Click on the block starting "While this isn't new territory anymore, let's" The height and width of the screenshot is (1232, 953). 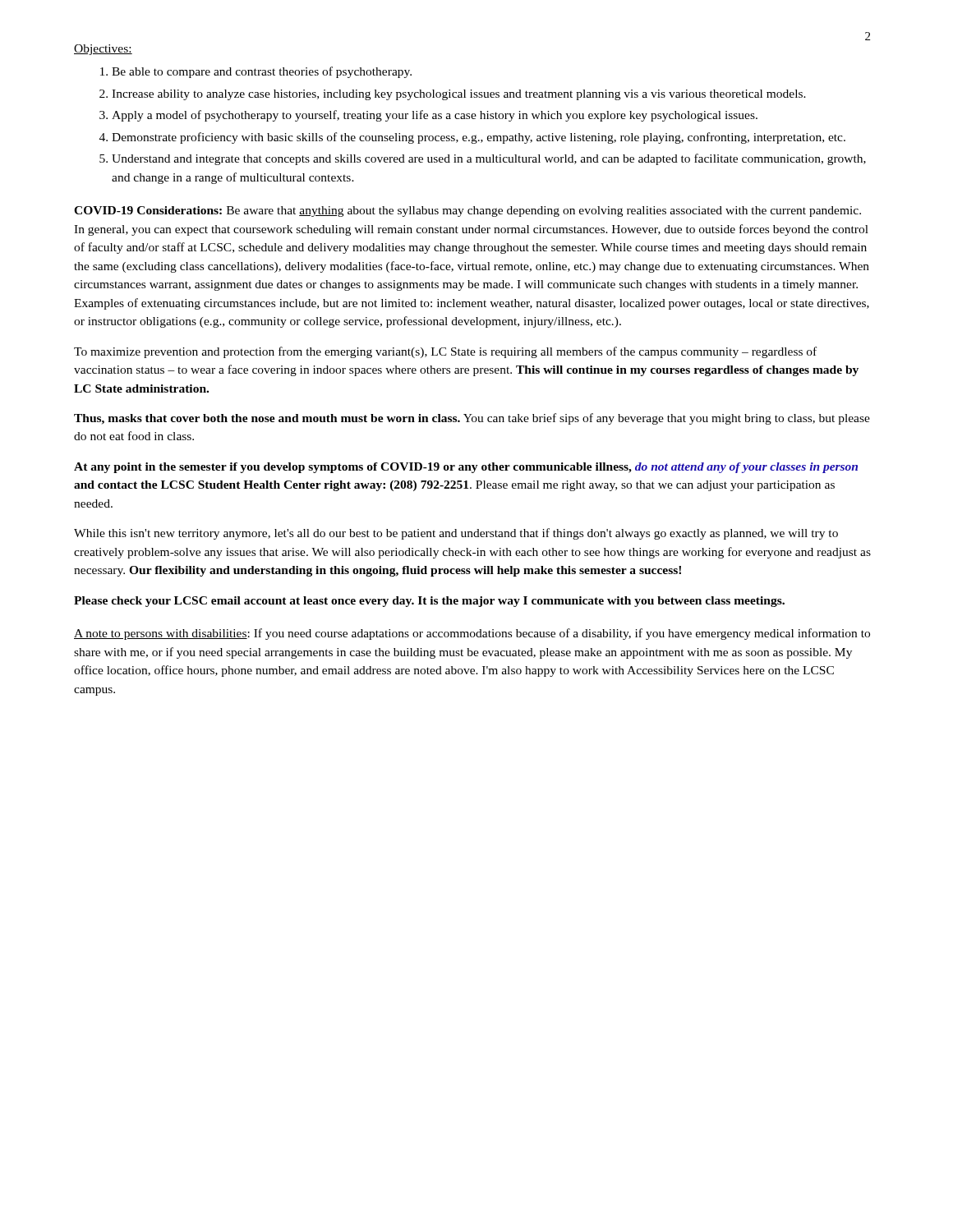[x=472, y=551]
